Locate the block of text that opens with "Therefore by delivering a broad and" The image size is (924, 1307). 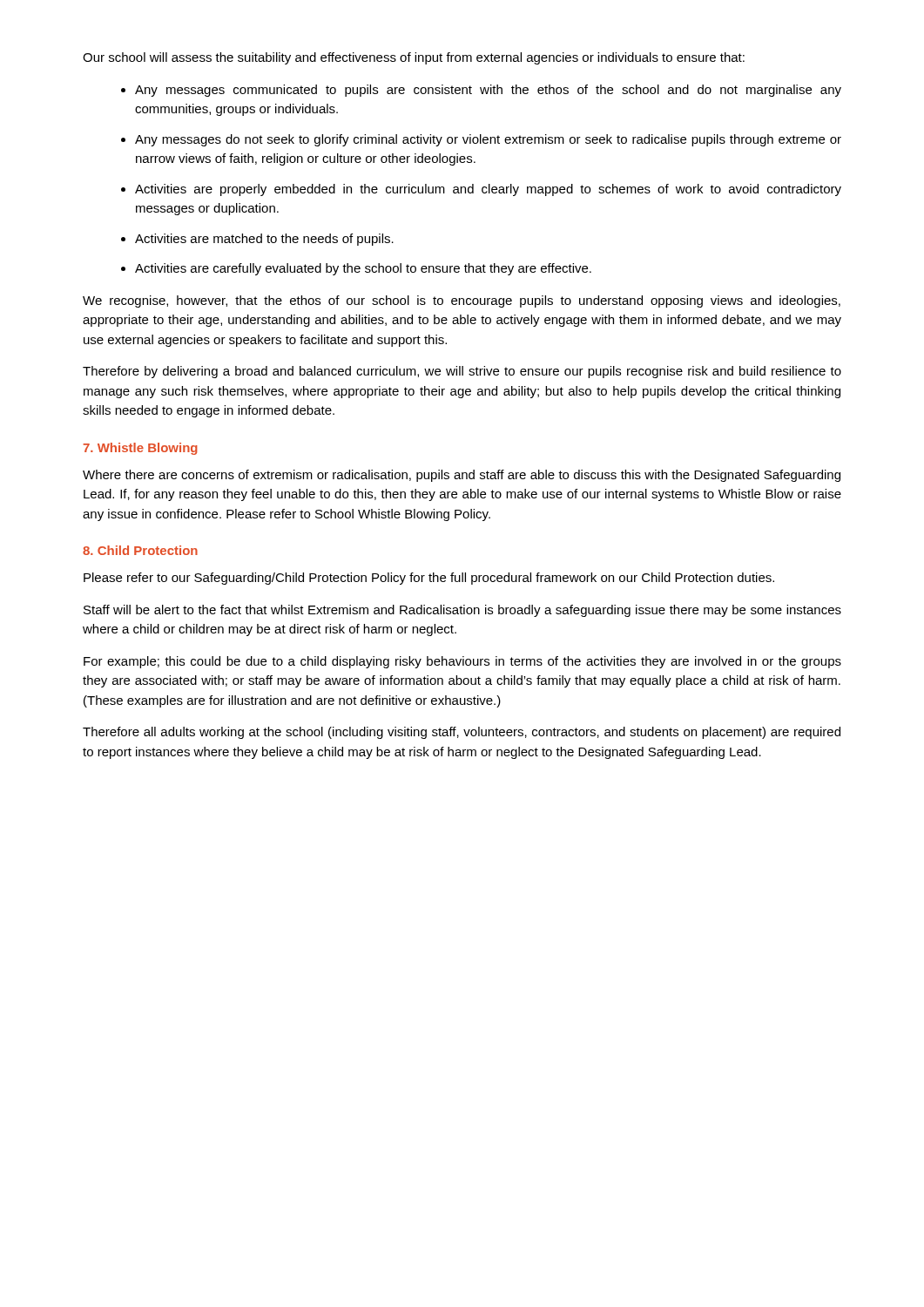tap(462, 390)
